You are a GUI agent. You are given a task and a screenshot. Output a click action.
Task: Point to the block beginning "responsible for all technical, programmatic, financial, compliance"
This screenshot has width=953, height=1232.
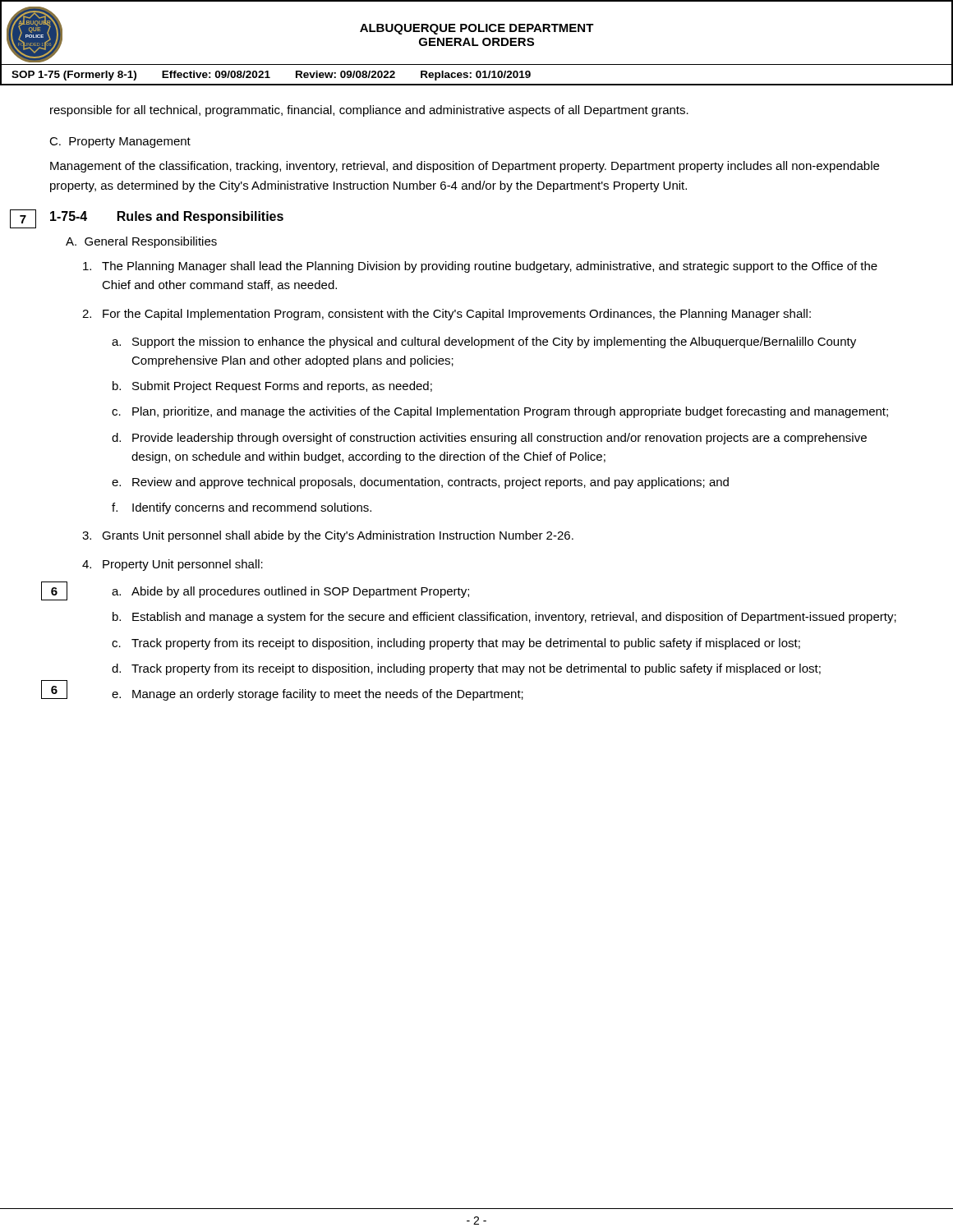pyautogui.click(x=369, y=110)
